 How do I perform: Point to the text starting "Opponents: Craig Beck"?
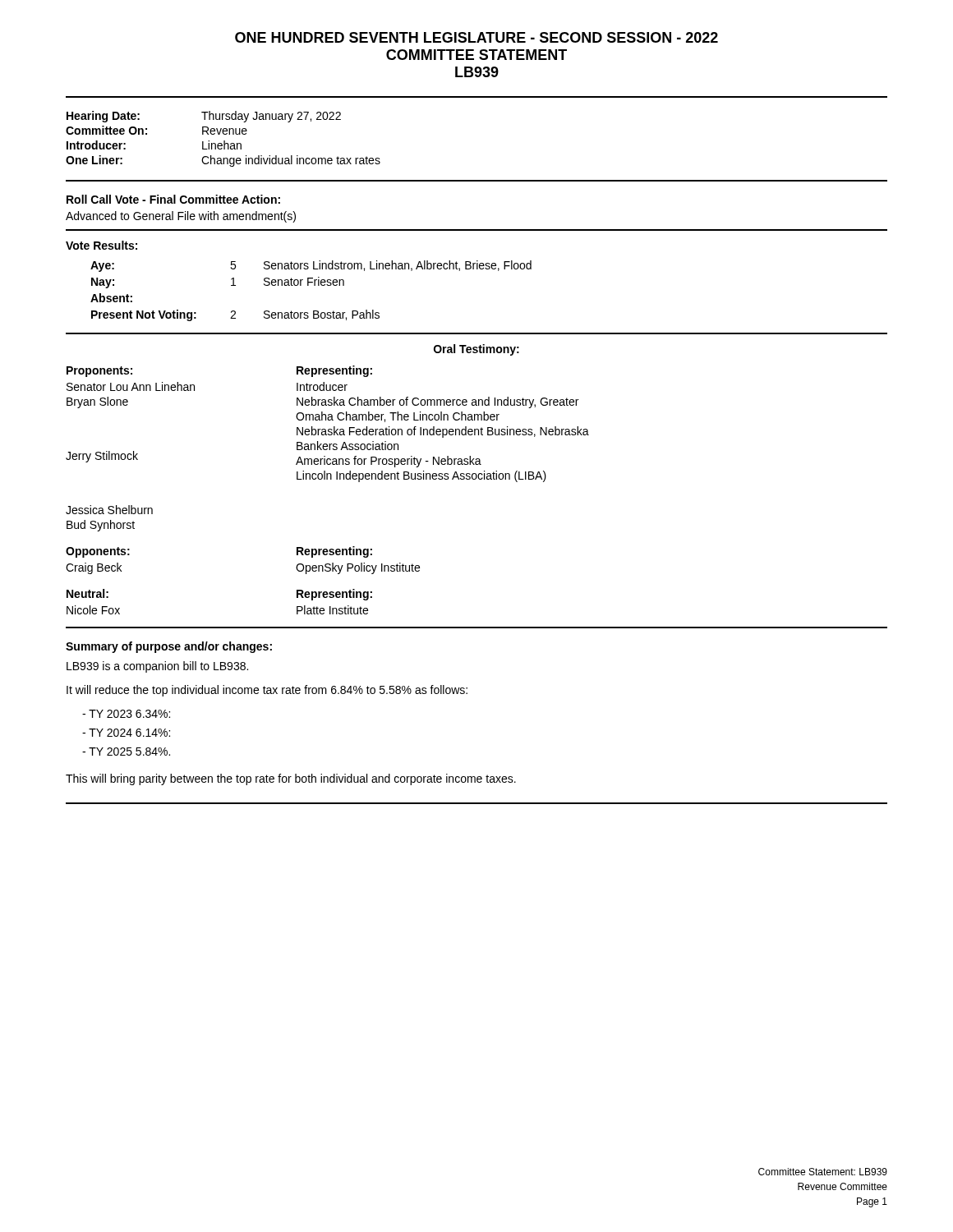click(98, 552)
